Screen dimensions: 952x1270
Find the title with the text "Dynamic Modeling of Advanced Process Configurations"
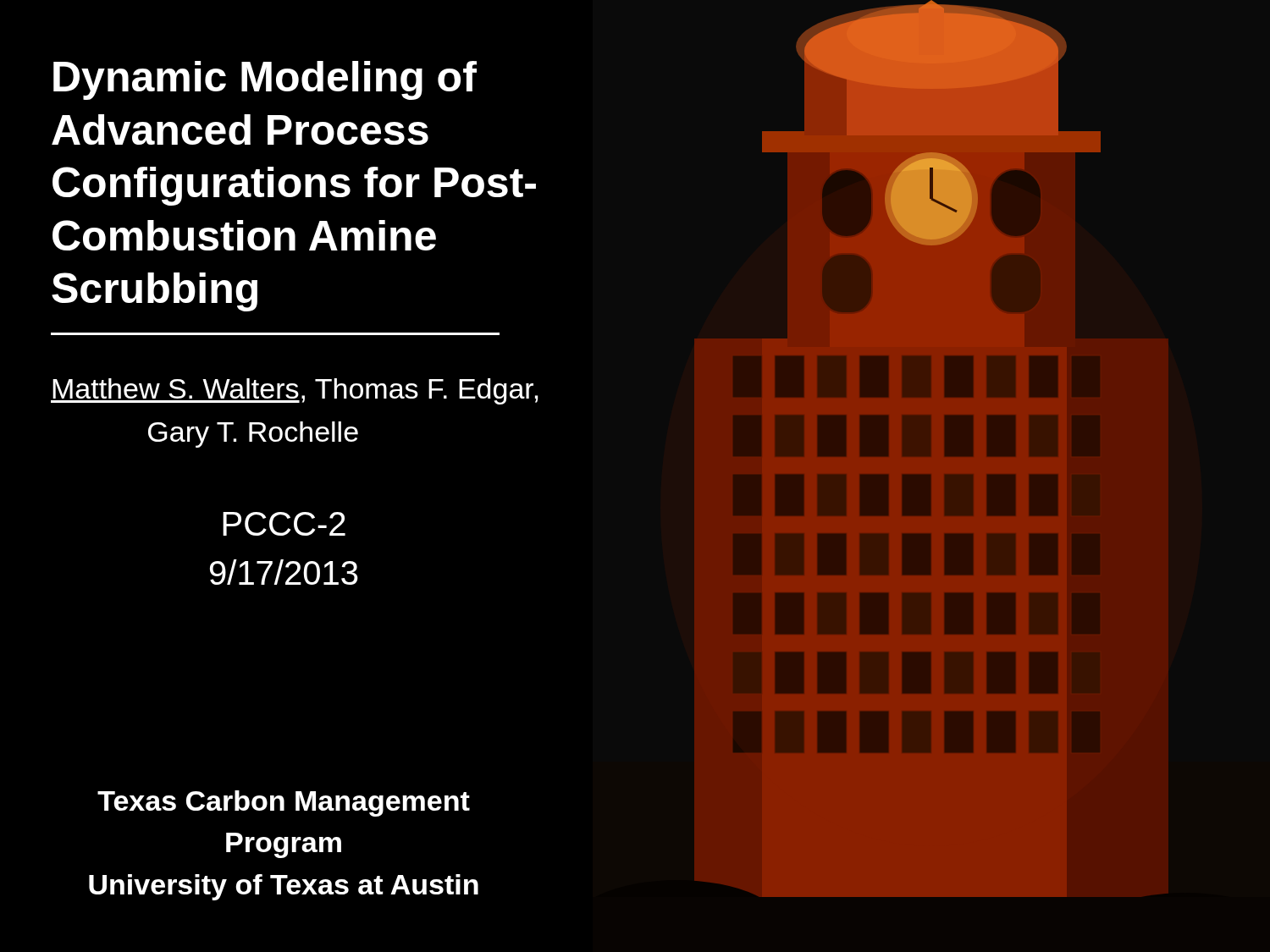click(294, 183)
